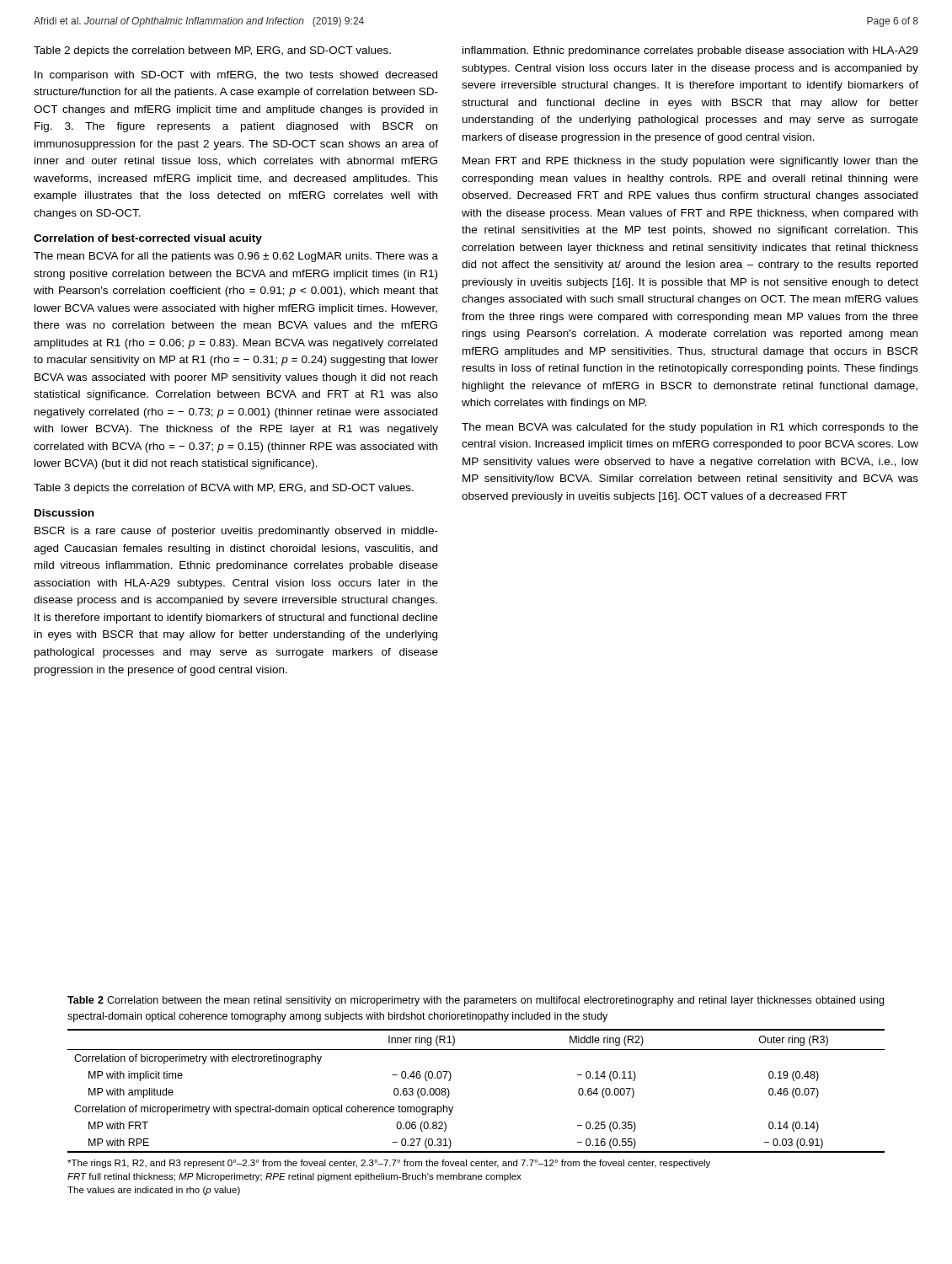This screenshot has height=1264, width=952.
Task: Locate the table with the text "− 0.46 (0.07)"
Action: [x=476, y=1091]
